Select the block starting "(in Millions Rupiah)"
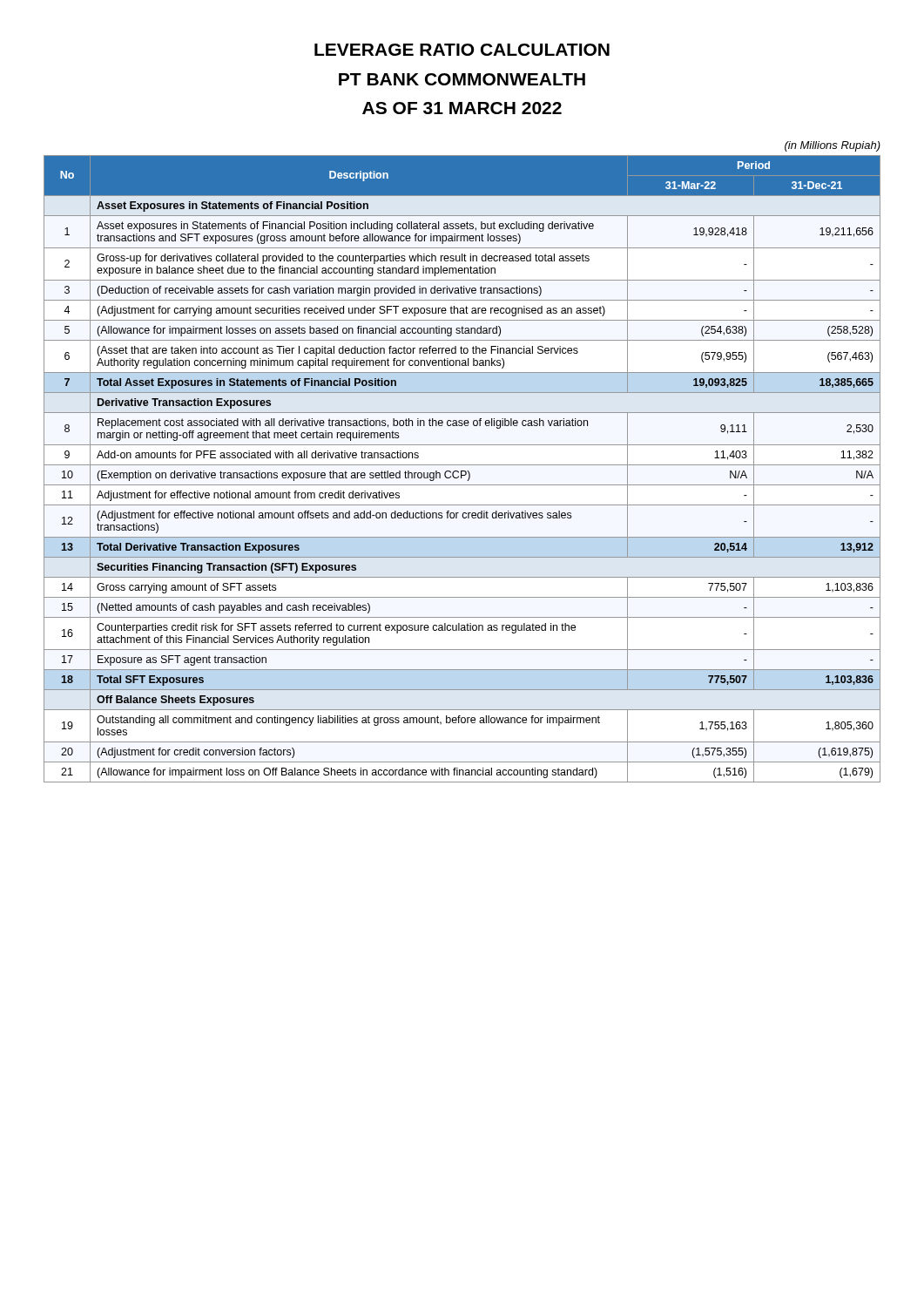This screenshot has height=1307, width=924. [832, 145]
